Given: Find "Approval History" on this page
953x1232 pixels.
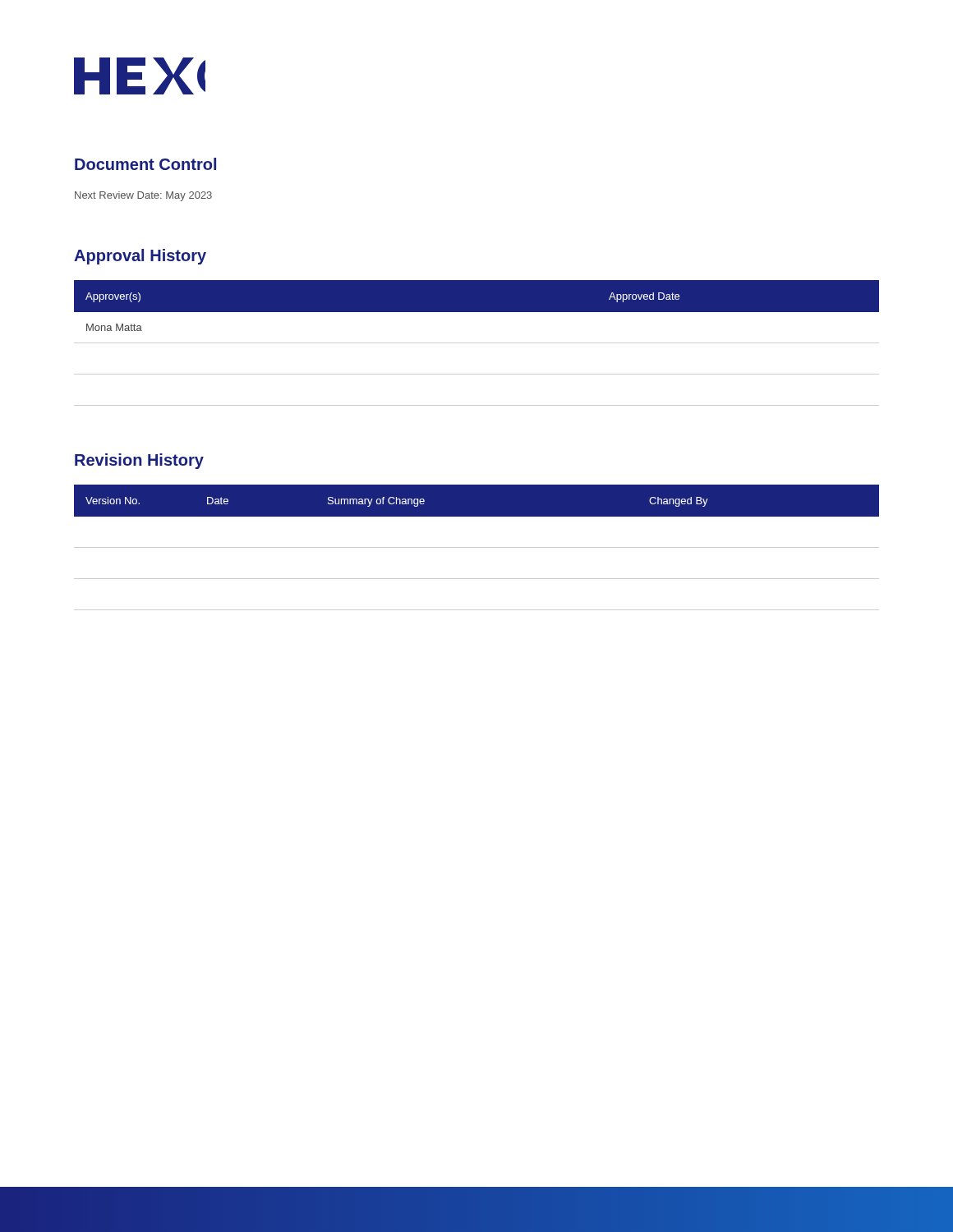Looking at the screenshot, I should [140, 255].
